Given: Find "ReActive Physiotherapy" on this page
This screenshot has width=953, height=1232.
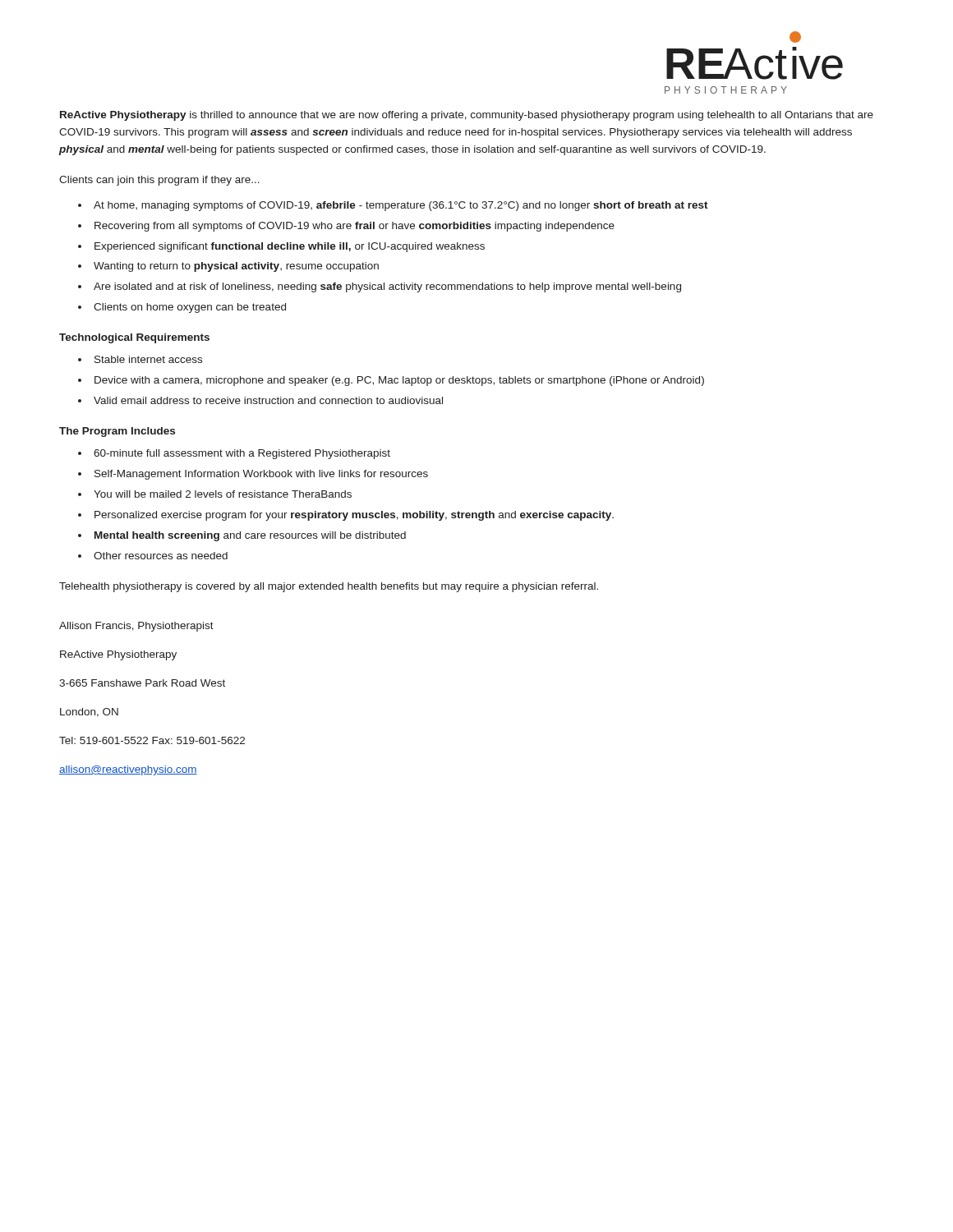Looking at the screenshot, I should tap(118, 654).
